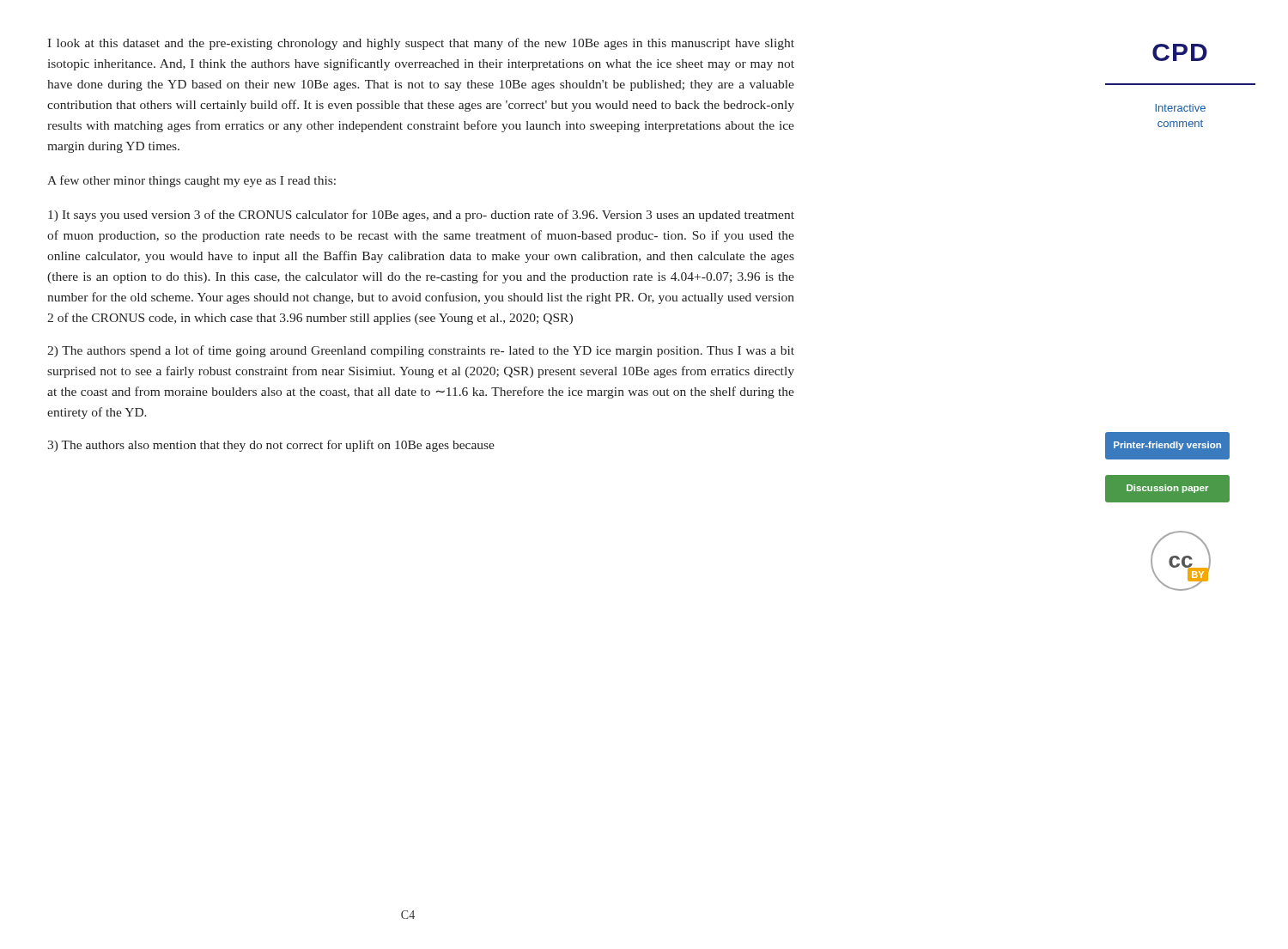Screen dimensions: 949x1288
Task: Click the logo
Action: pos(1180,560)
